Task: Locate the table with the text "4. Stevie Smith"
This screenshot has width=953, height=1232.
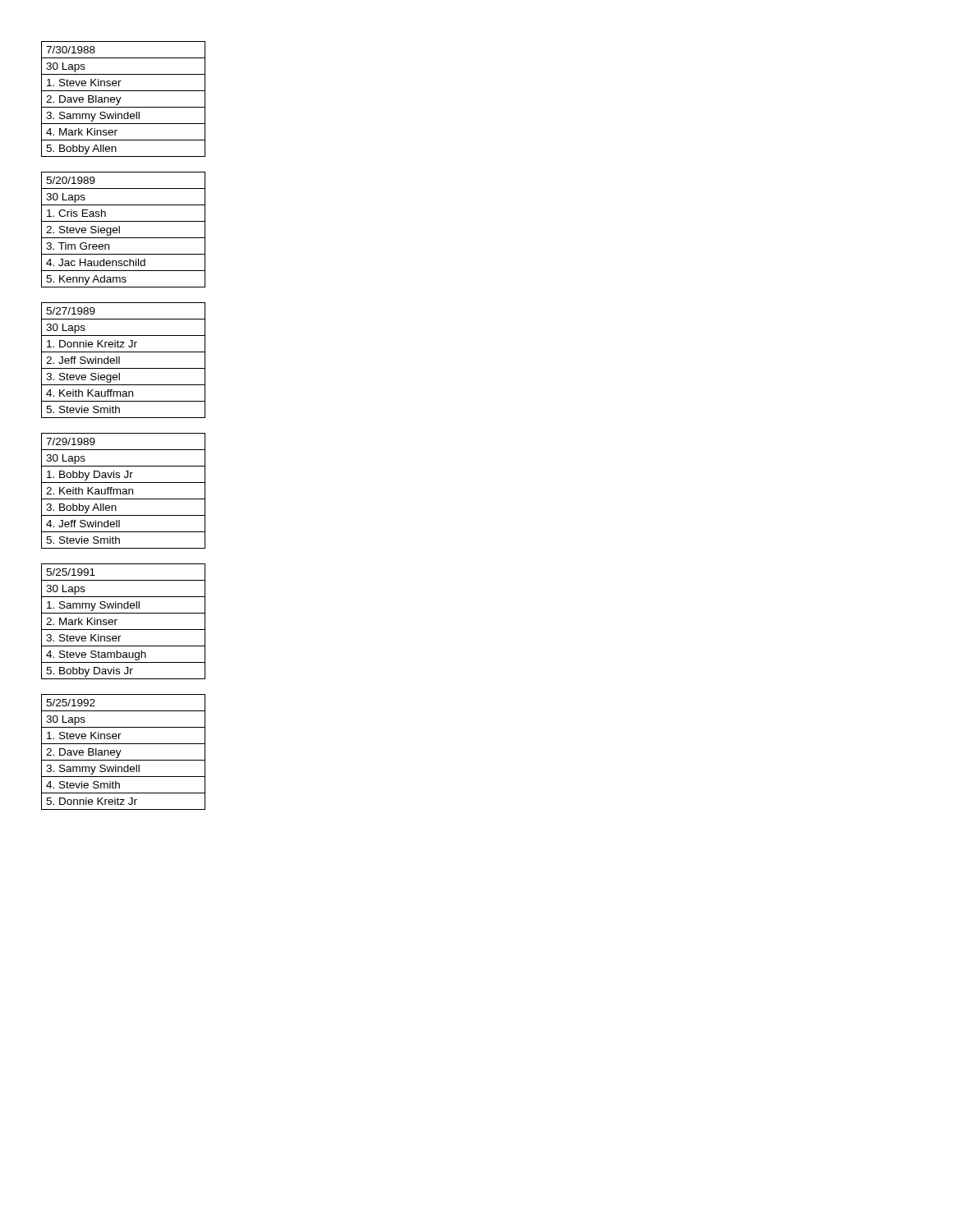Action: (x=123, y=752)
